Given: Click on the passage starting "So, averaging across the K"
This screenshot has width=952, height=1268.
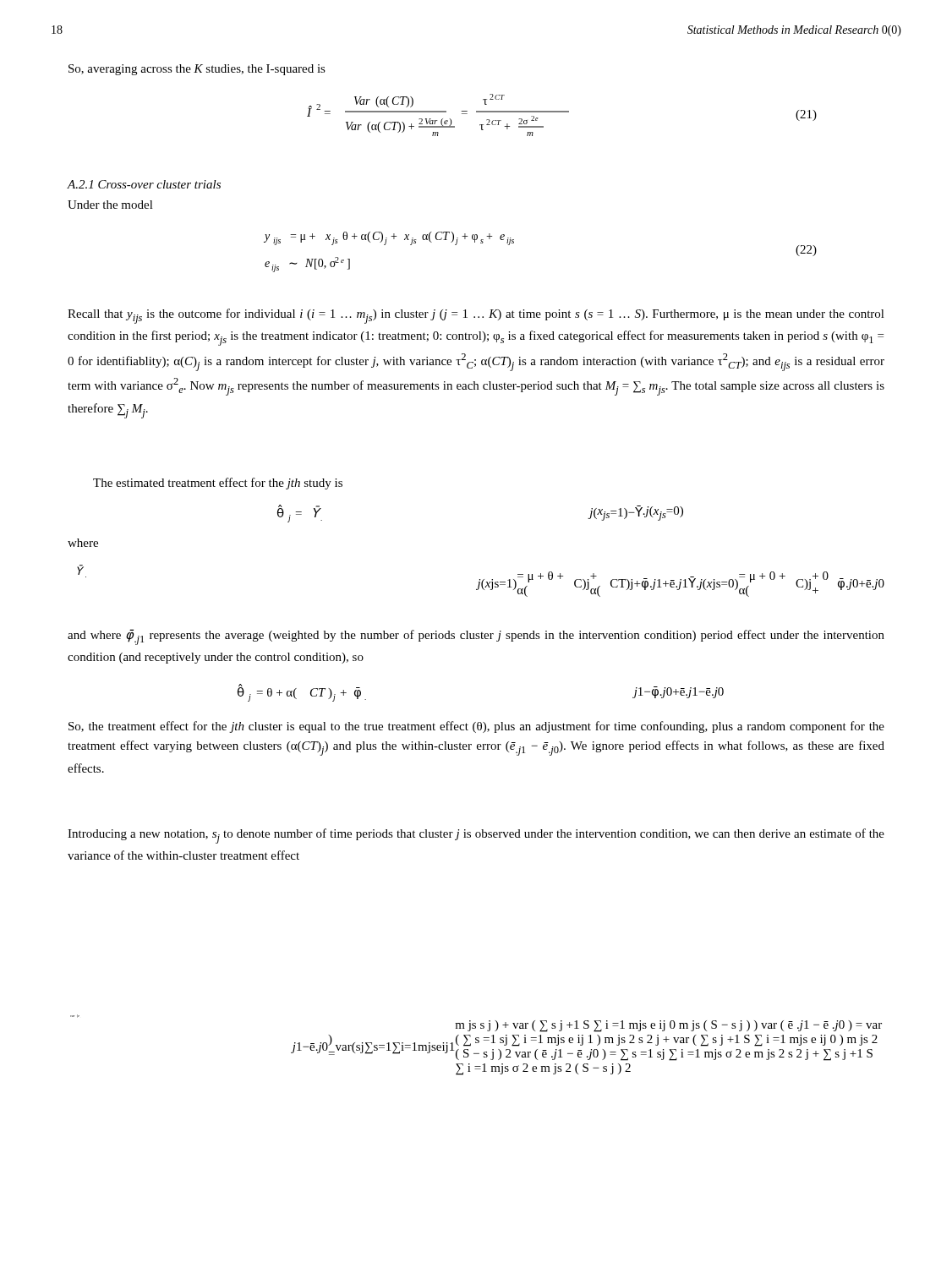Looking at the screenshot, I should pyautogui.click(x=197, y=68).
